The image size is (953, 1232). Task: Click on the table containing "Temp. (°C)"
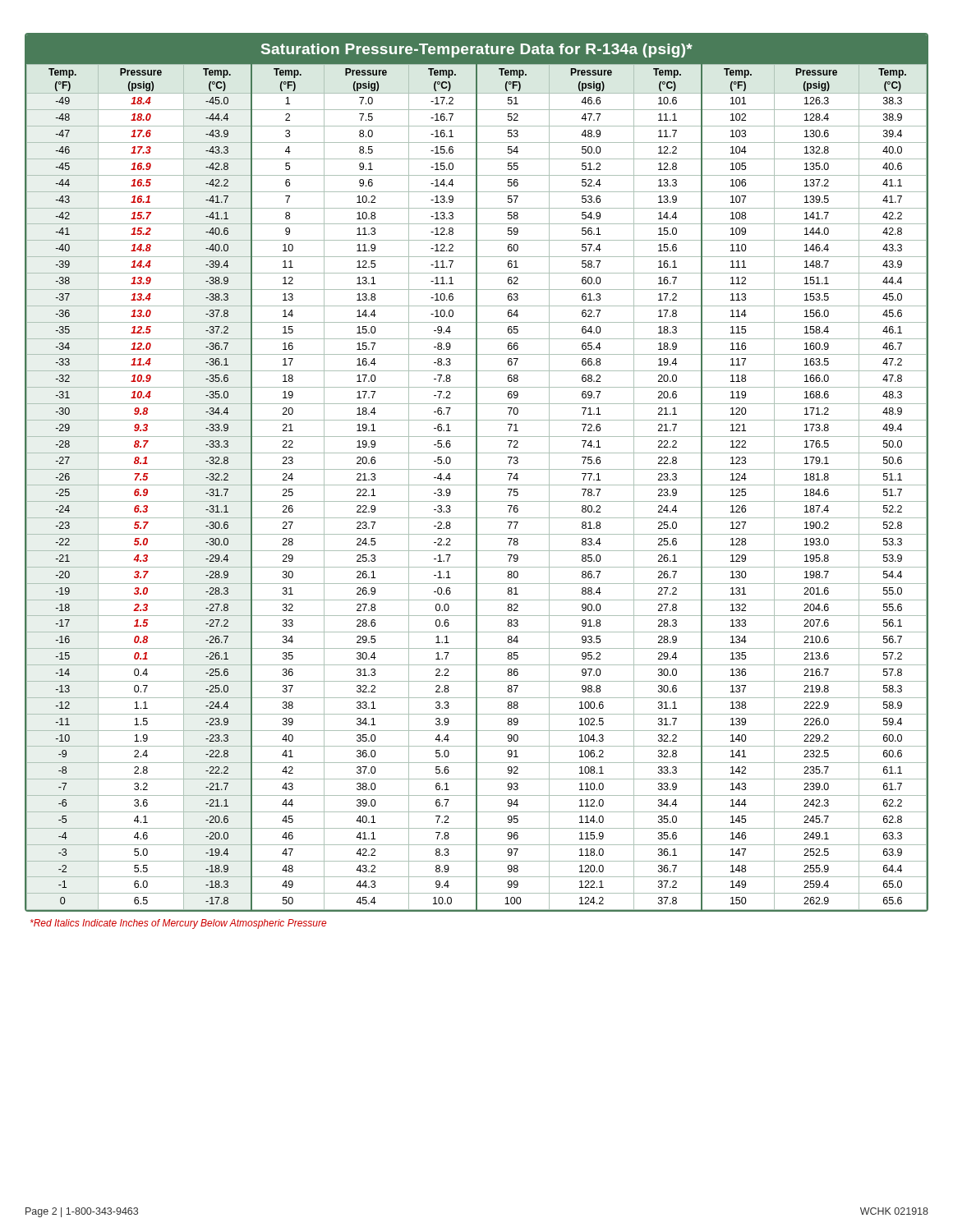(476, 472)
